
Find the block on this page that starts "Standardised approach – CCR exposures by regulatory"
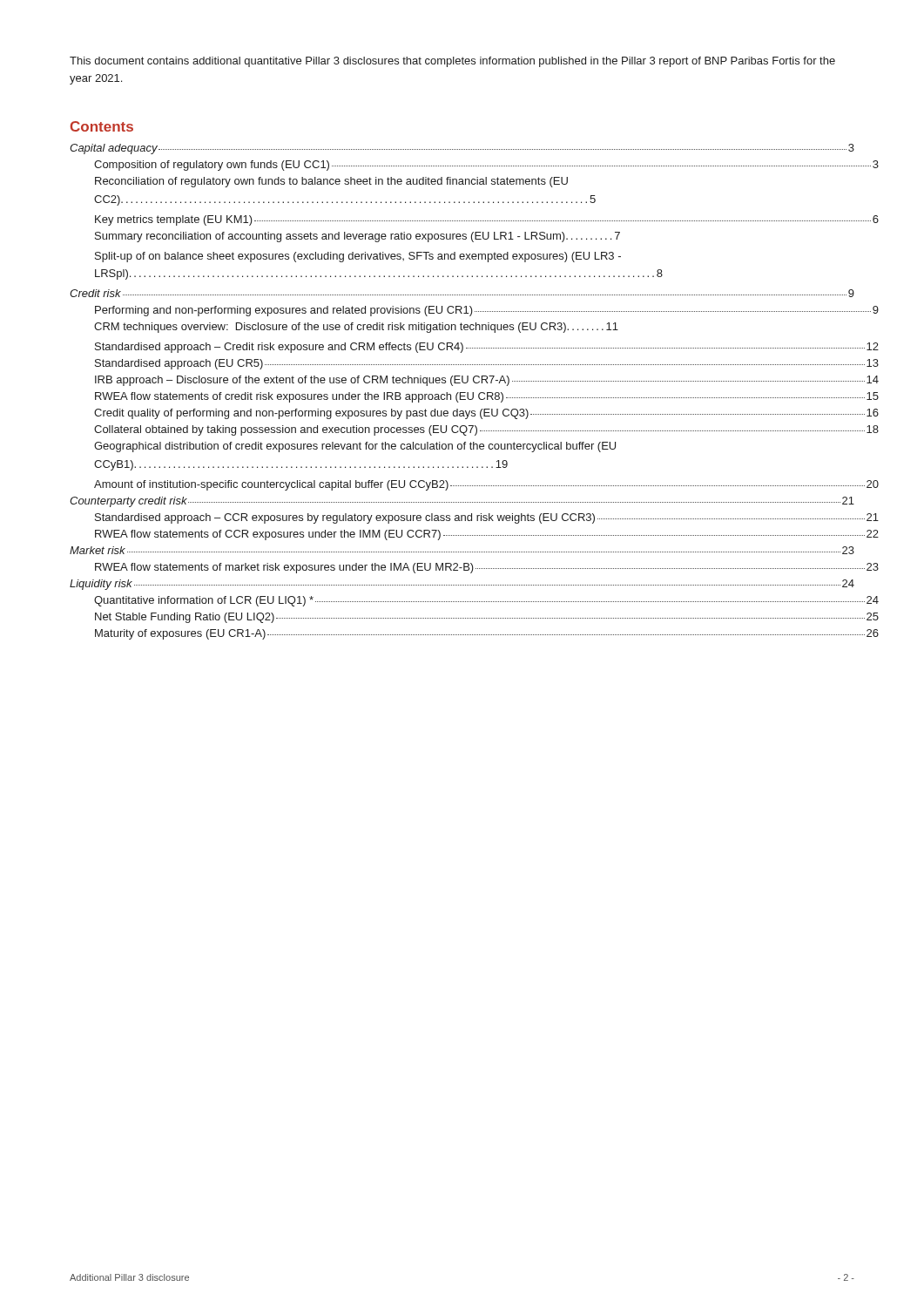pos(486,516)
